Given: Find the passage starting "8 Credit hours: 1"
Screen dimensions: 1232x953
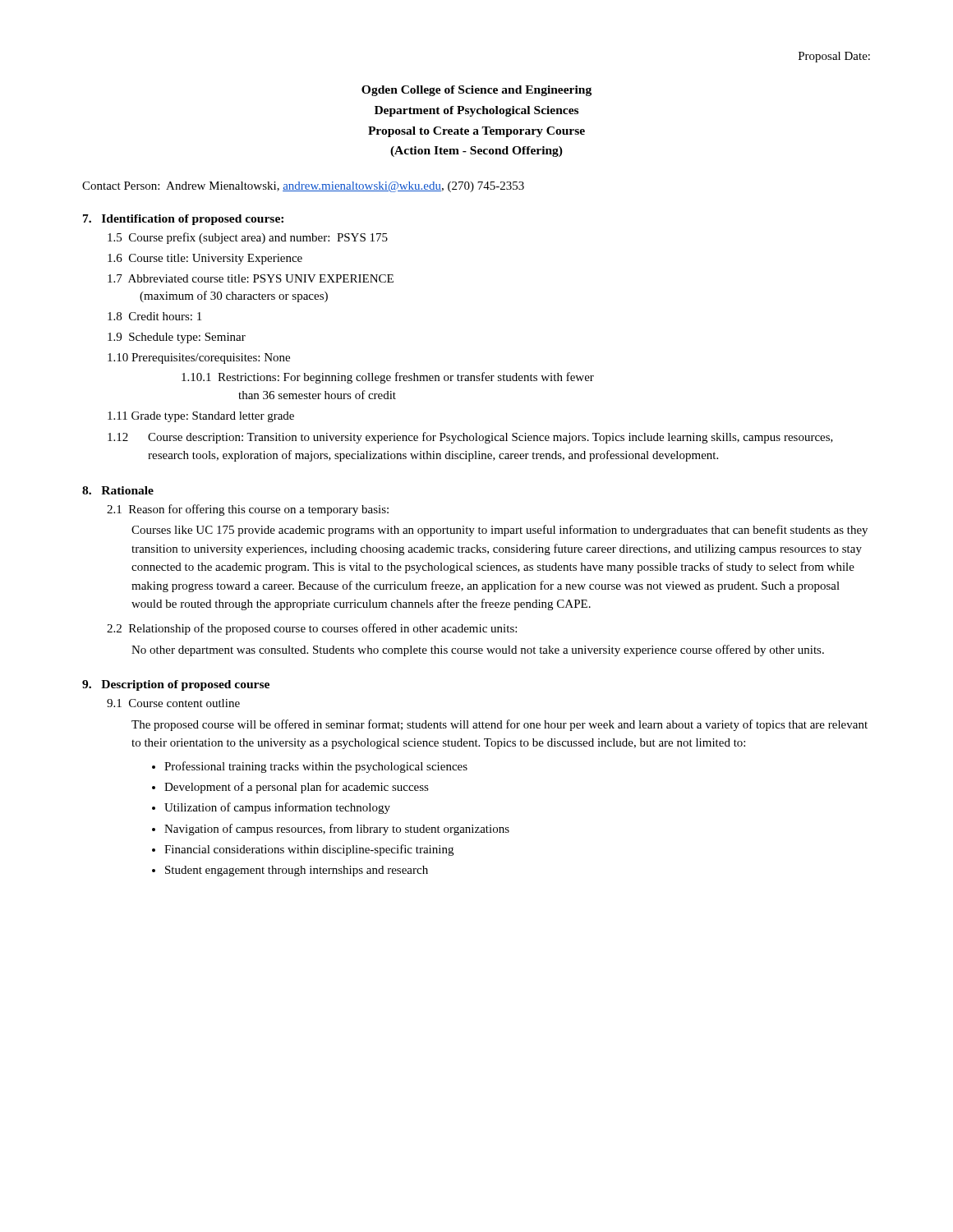Looking at the screenshot, I should click(155, 316).
